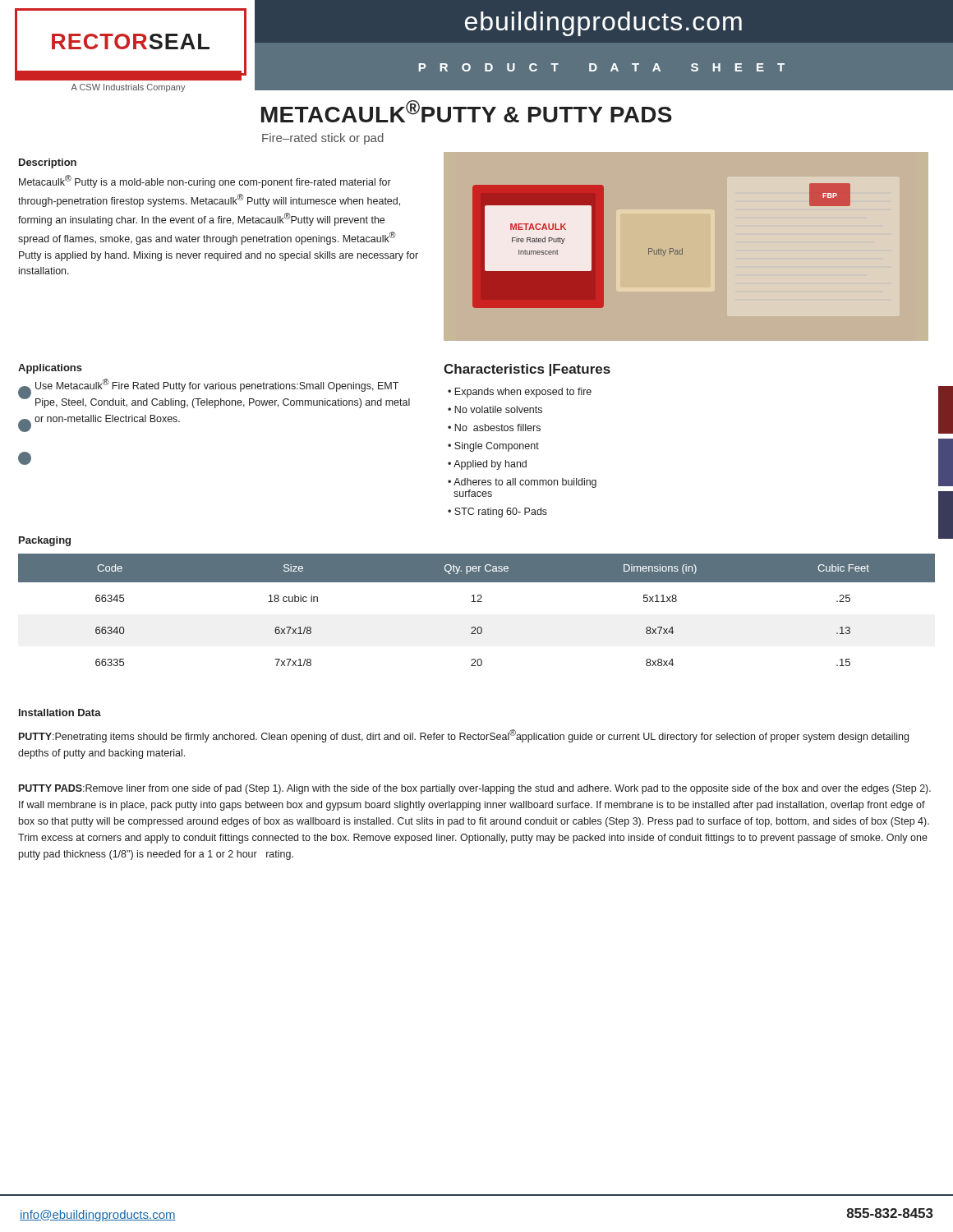Find the region starting "METACAULK®PUTTY & PUTTY"
The height and width of the screenshot is (1232, 953).
pos(597,121)
